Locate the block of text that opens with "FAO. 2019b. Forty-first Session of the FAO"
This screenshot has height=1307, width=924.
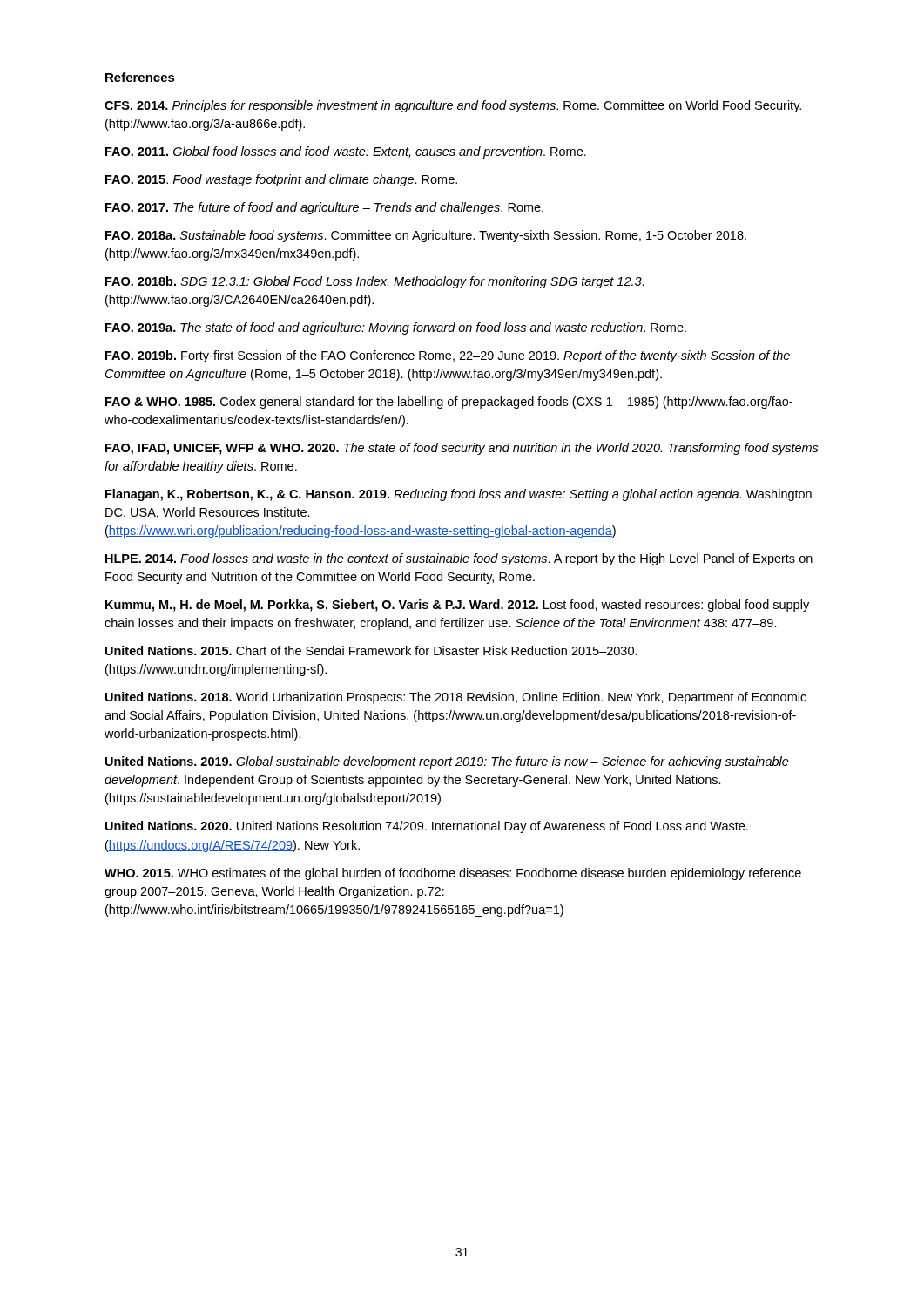click(x=447, y=365)
